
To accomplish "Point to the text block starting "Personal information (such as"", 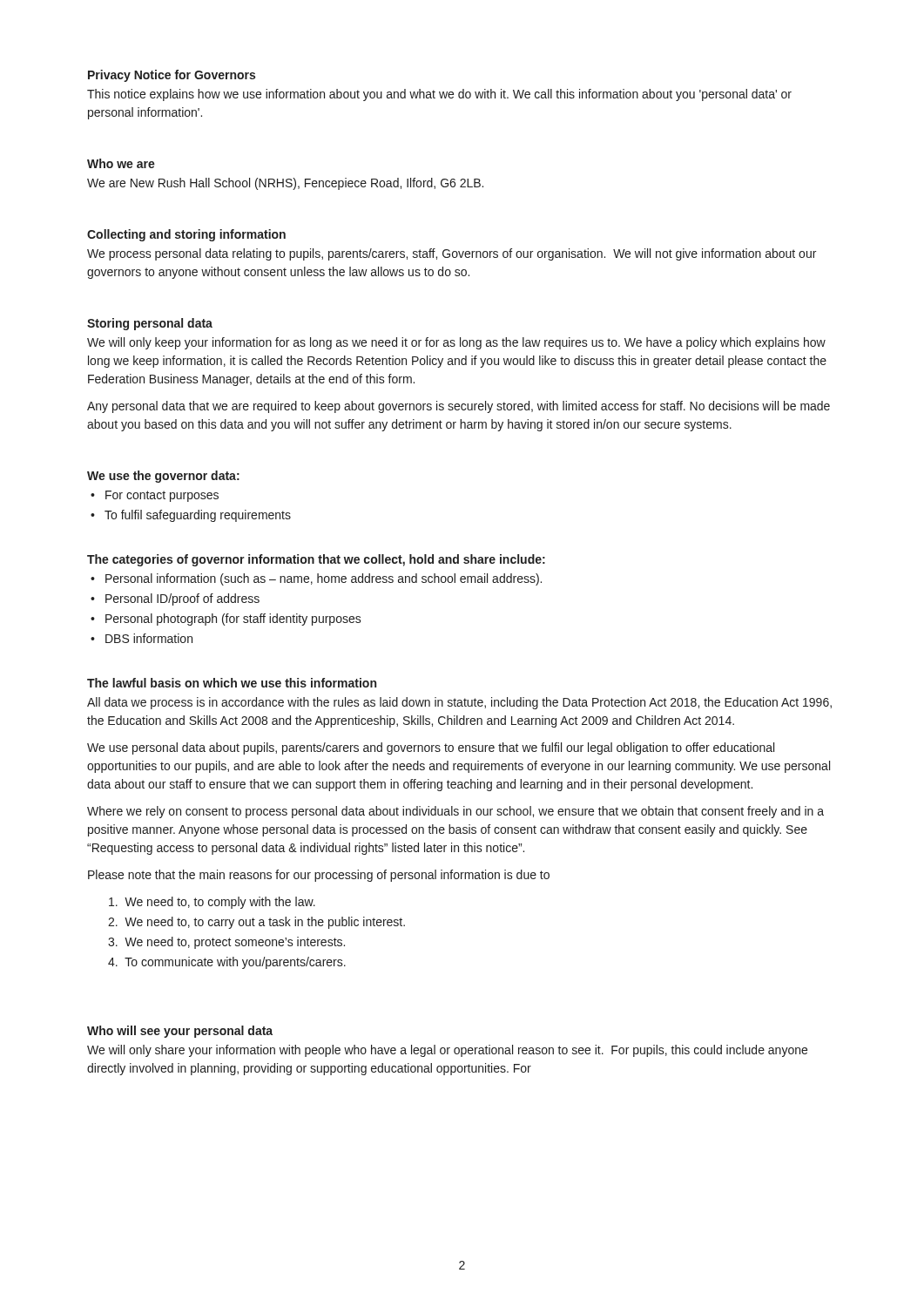I will tap(324, 579).
